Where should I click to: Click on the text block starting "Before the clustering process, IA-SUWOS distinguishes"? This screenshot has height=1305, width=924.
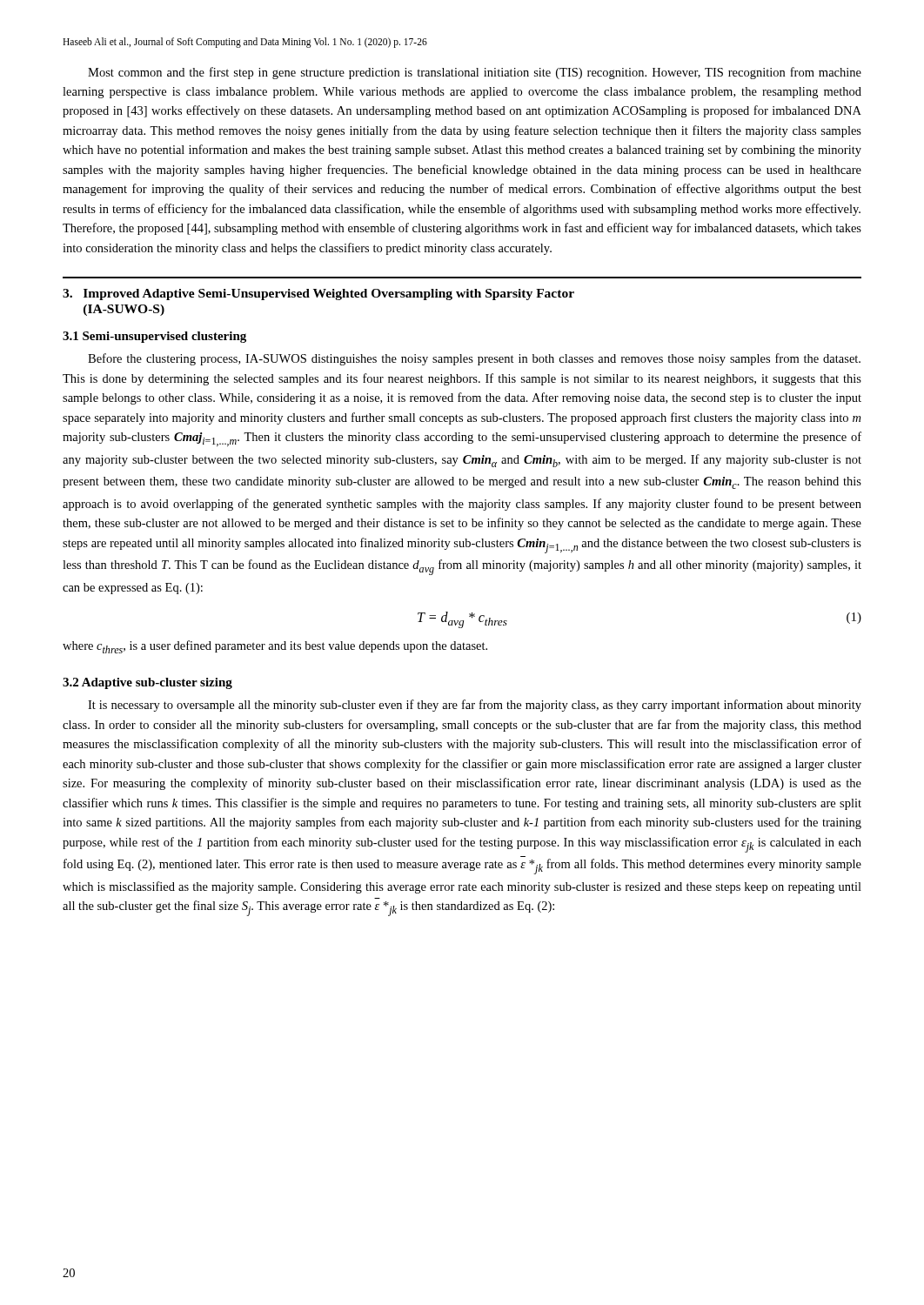coord(462,473)
